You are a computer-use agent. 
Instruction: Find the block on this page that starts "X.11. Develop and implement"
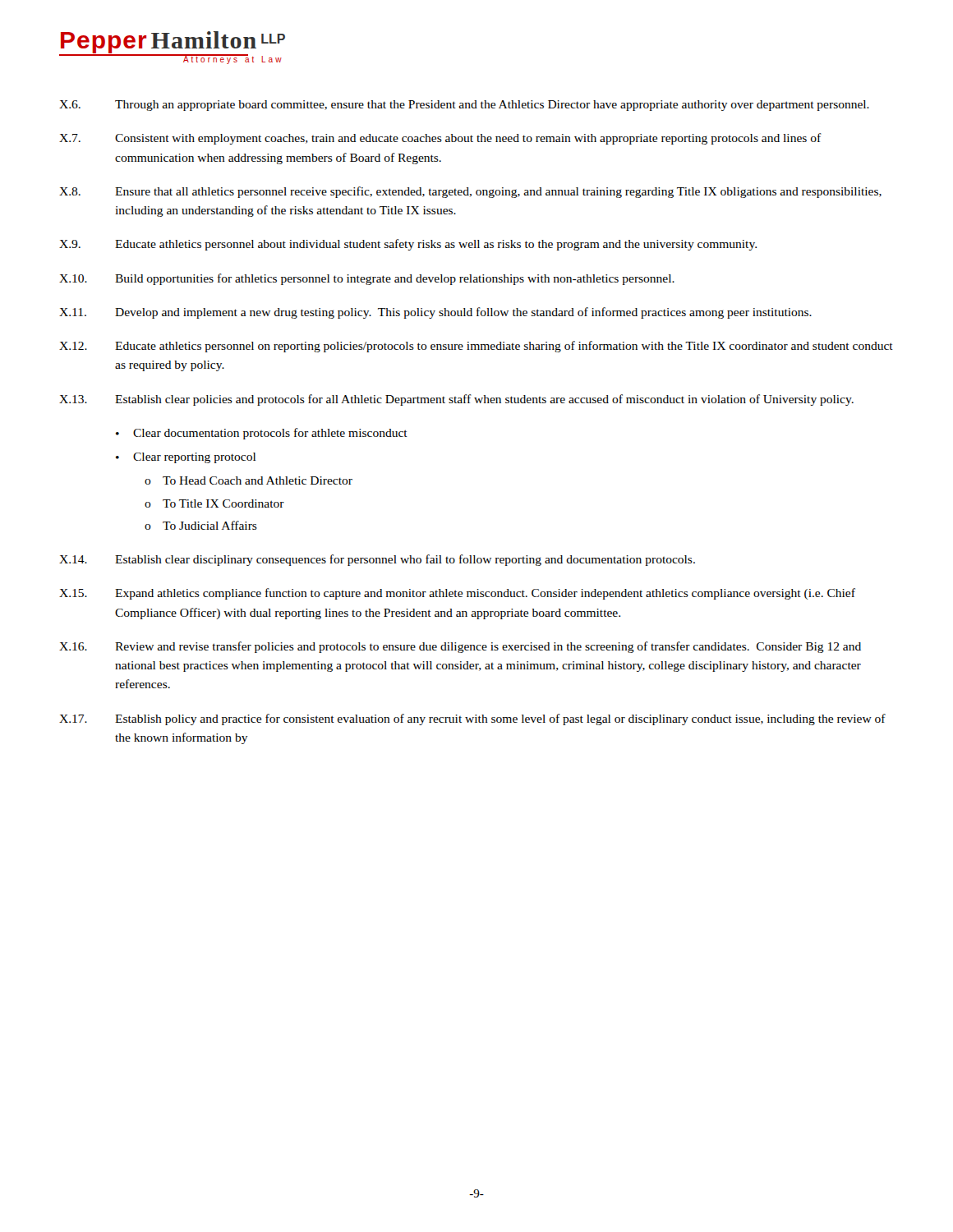[x=476, y=312]
